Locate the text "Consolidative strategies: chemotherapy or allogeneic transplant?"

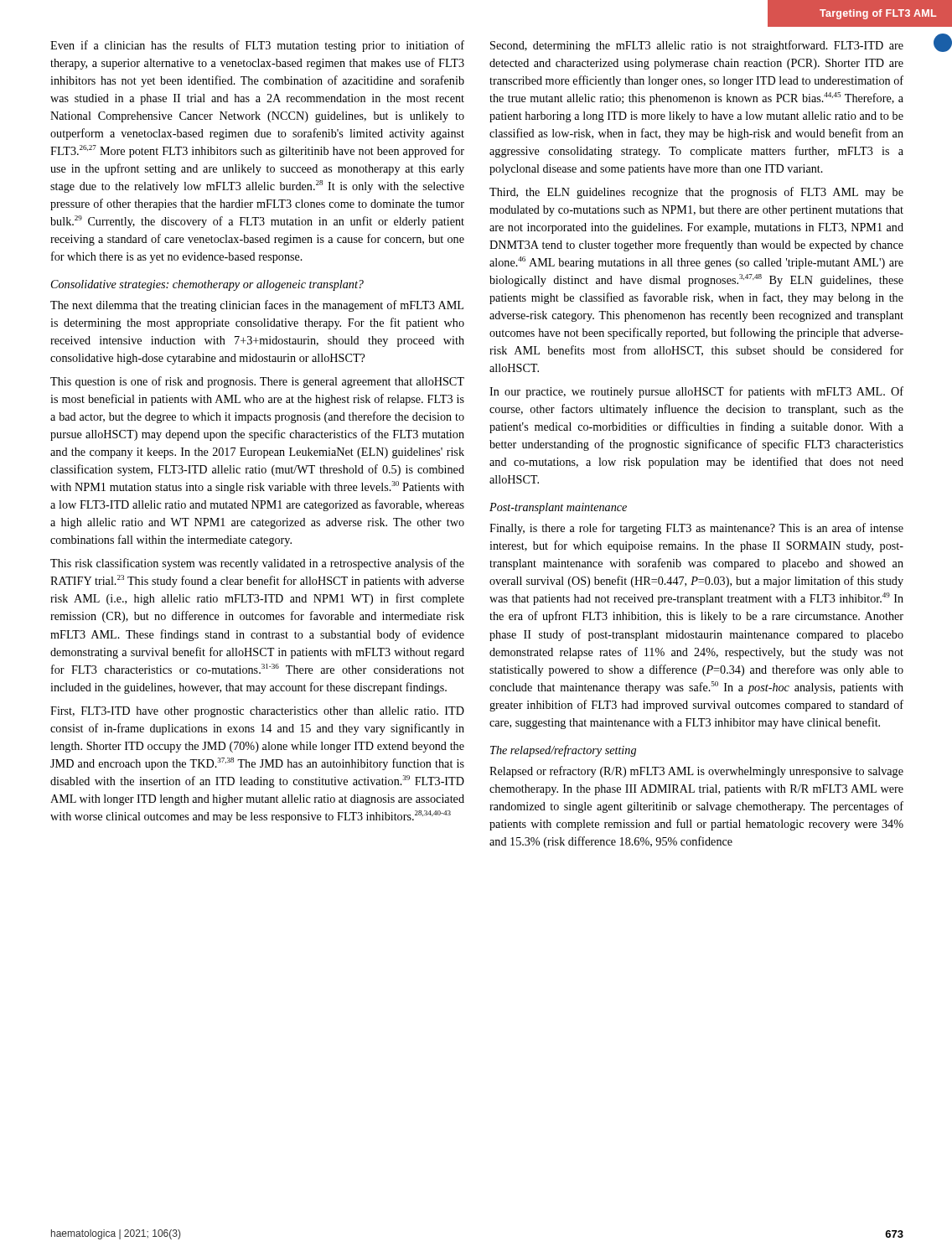(x=257, y=285)
